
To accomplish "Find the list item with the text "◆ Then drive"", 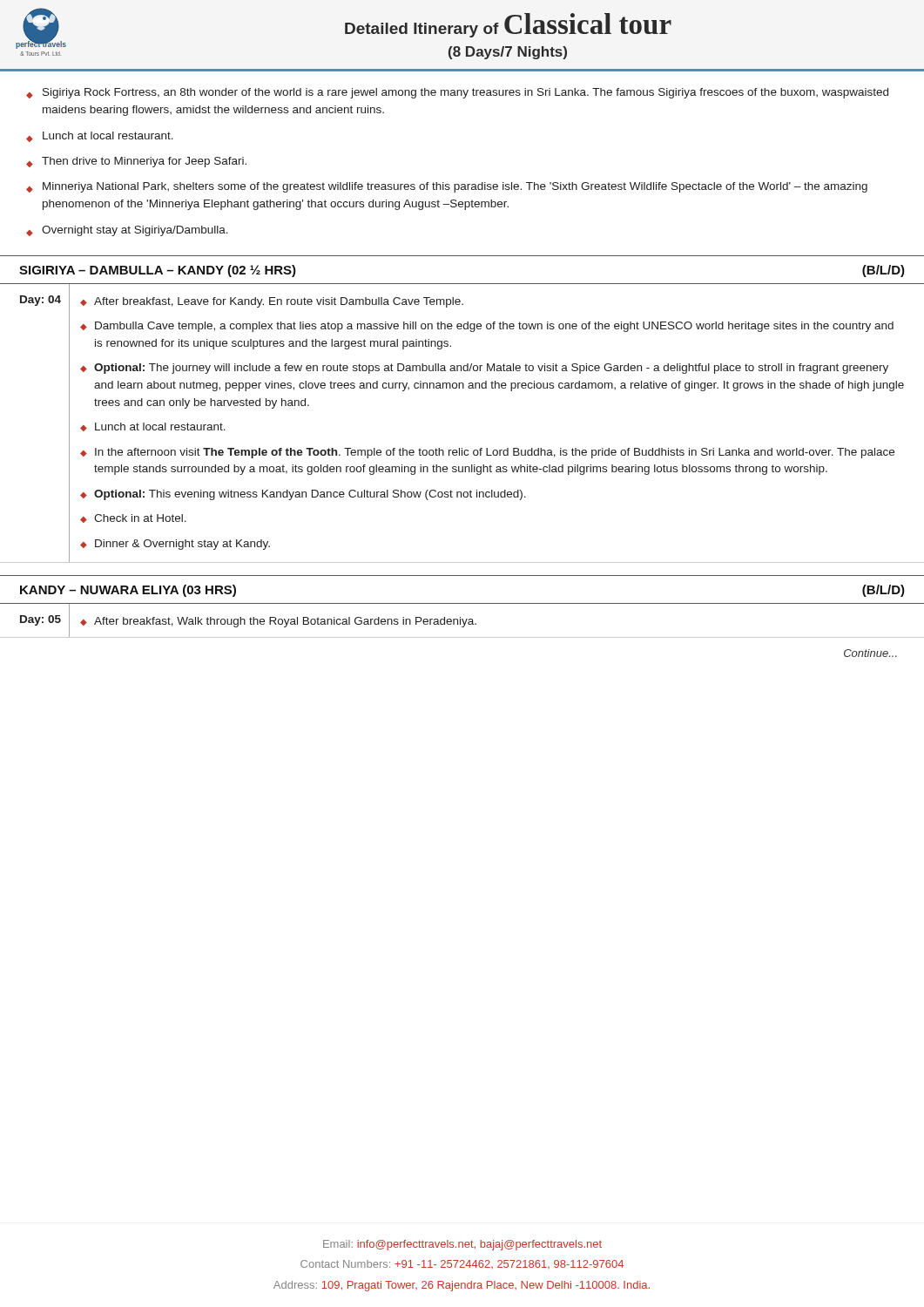I will point(136,162).
